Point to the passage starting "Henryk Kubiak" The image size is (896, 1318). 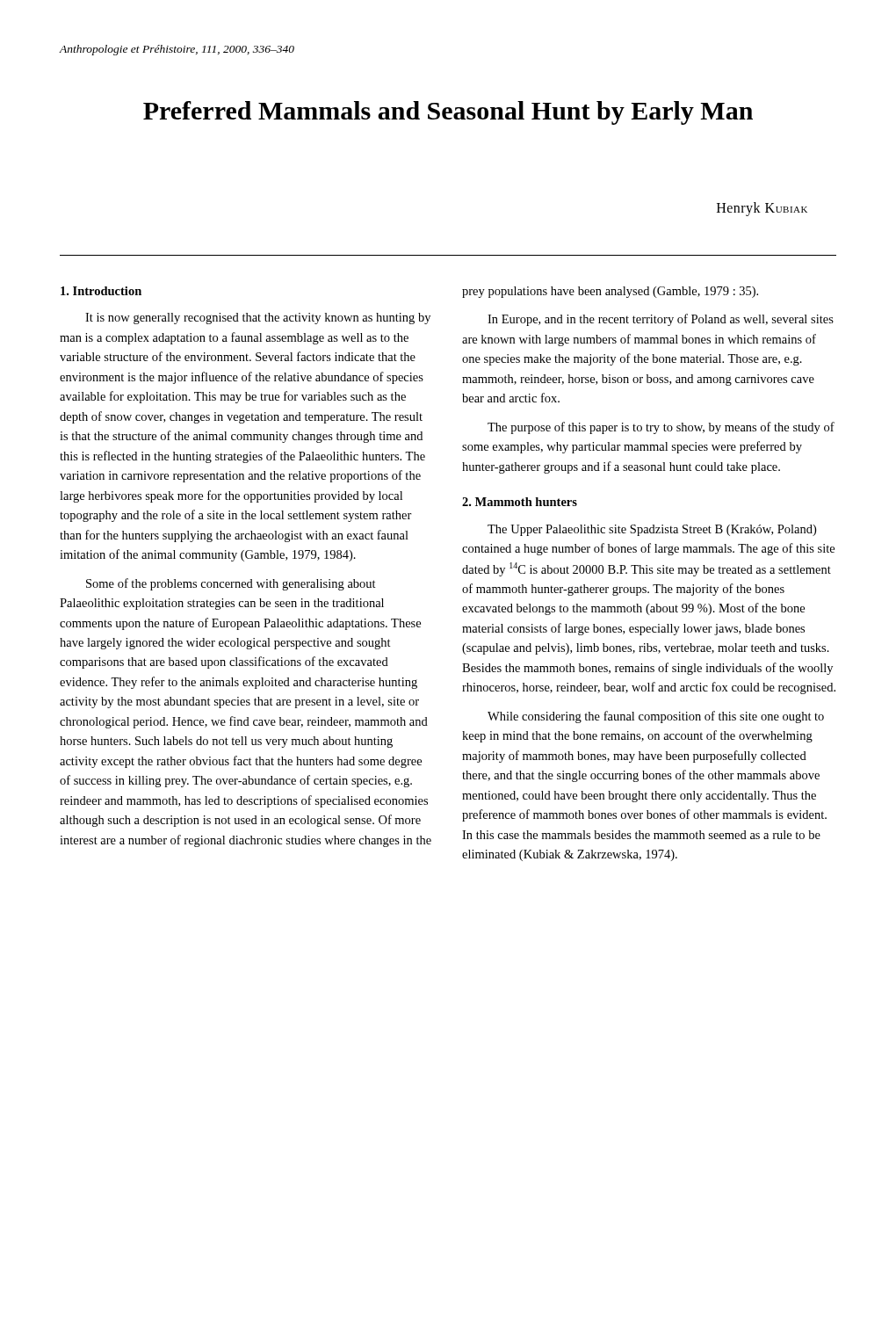coord(762,208)
